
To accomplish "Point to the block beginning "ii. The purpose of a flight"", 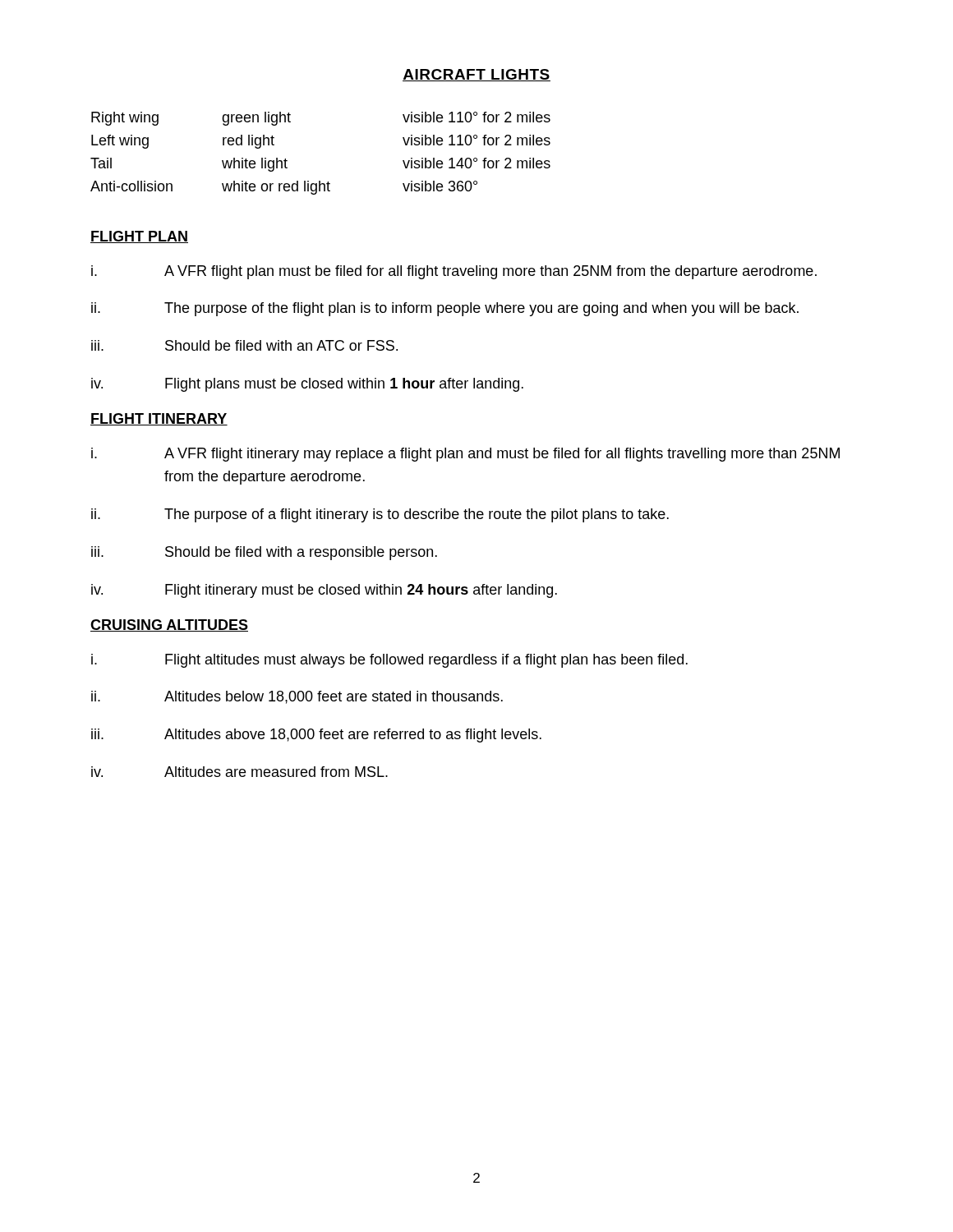I will click(x=476, y=515).
